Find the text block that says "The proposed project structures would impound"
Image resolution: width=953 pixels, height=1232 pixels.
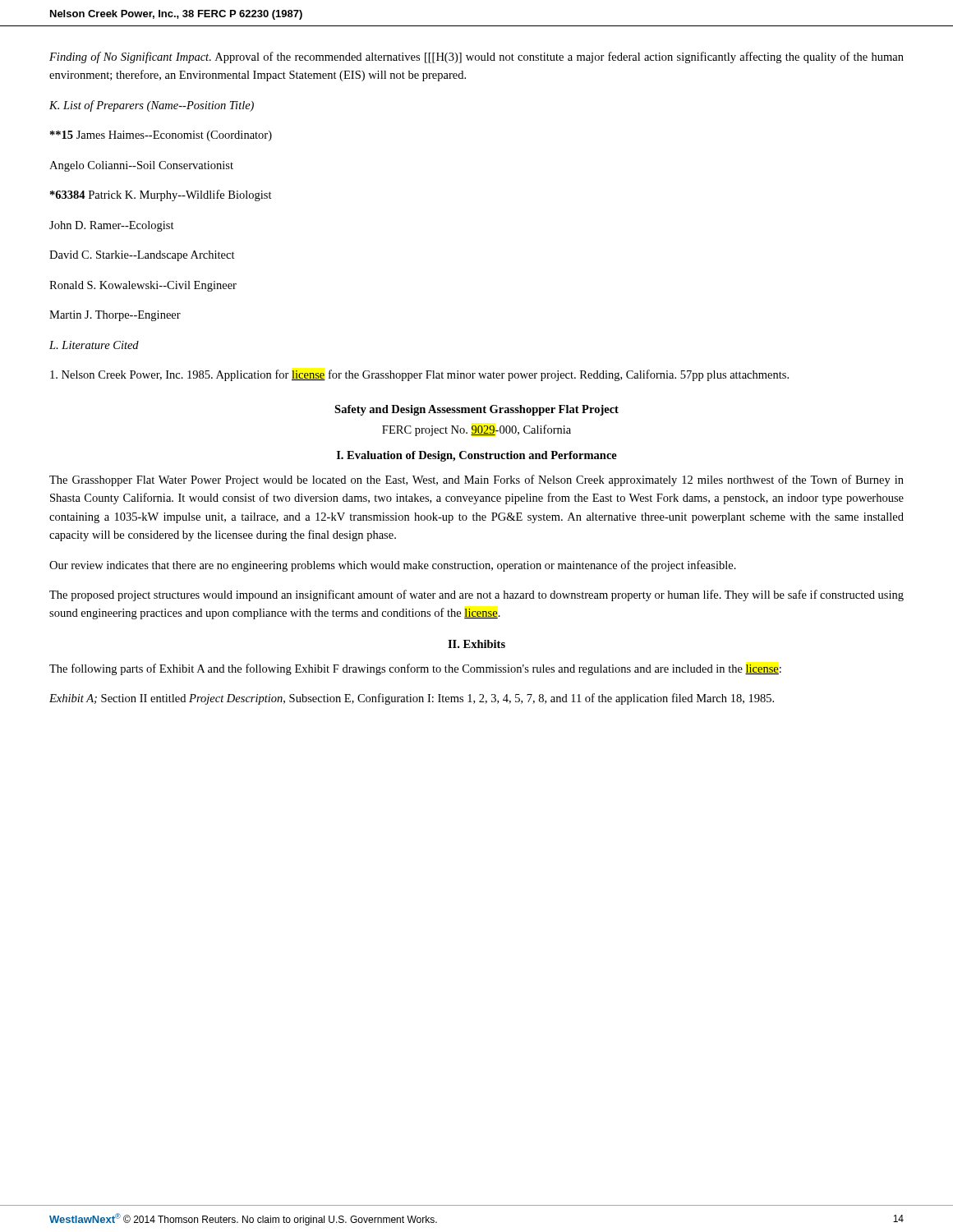(x=476, y=604)
